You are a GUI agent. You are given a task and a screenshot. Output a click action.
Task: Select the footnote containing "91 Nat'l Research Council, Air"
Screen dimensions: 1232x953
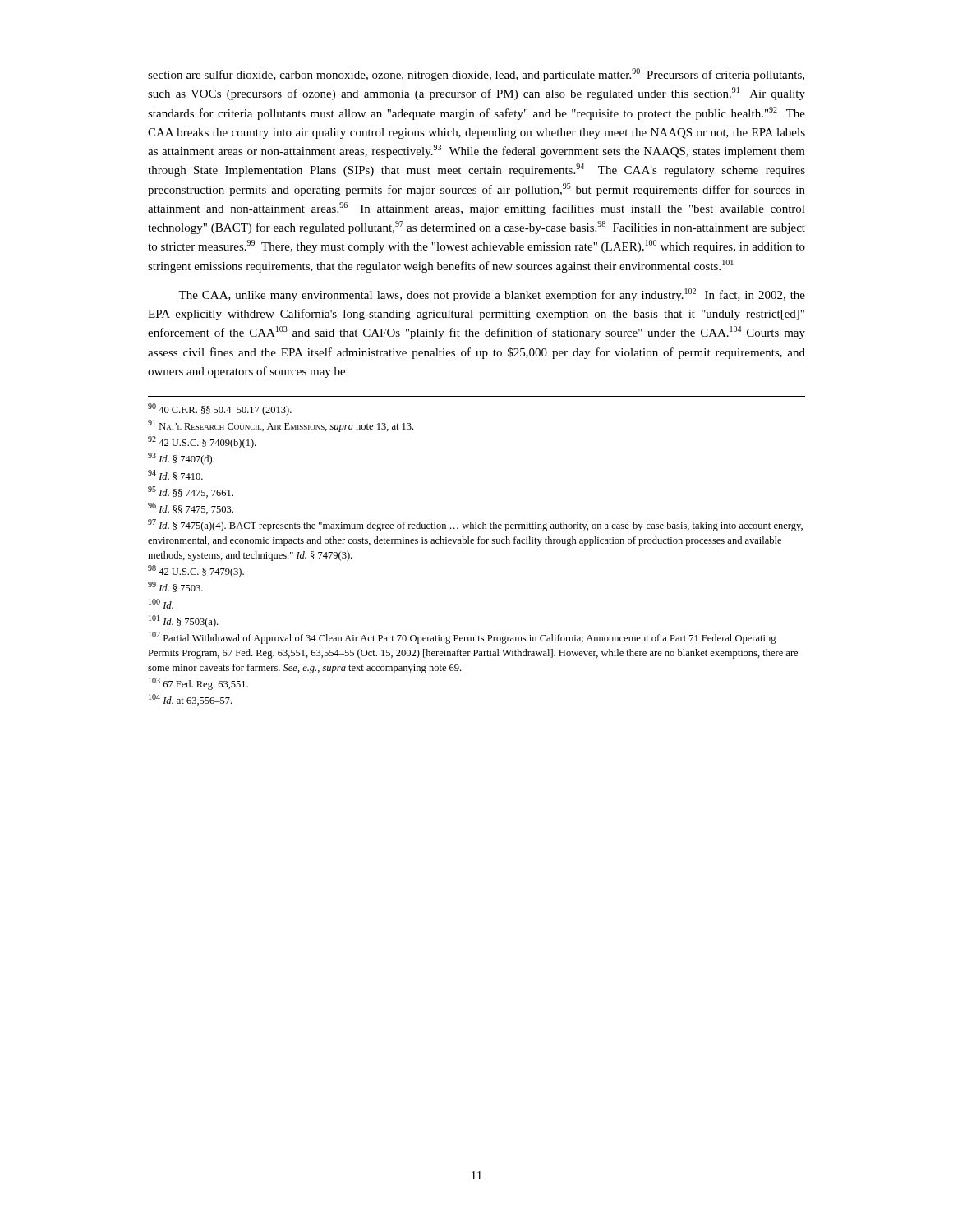coord(281,425)
